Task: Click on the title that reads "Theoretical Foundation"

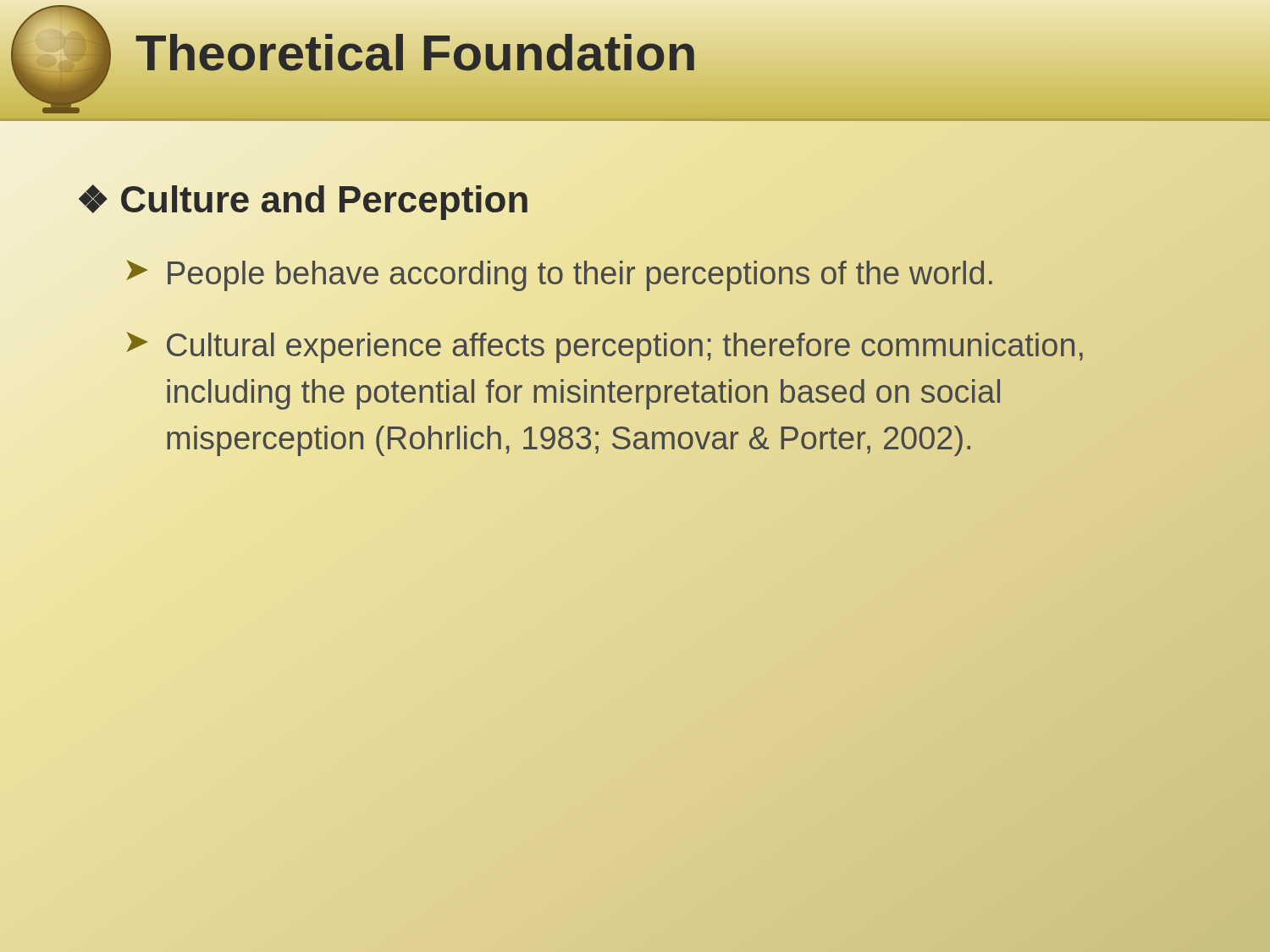Action: (x=416, y=53)
